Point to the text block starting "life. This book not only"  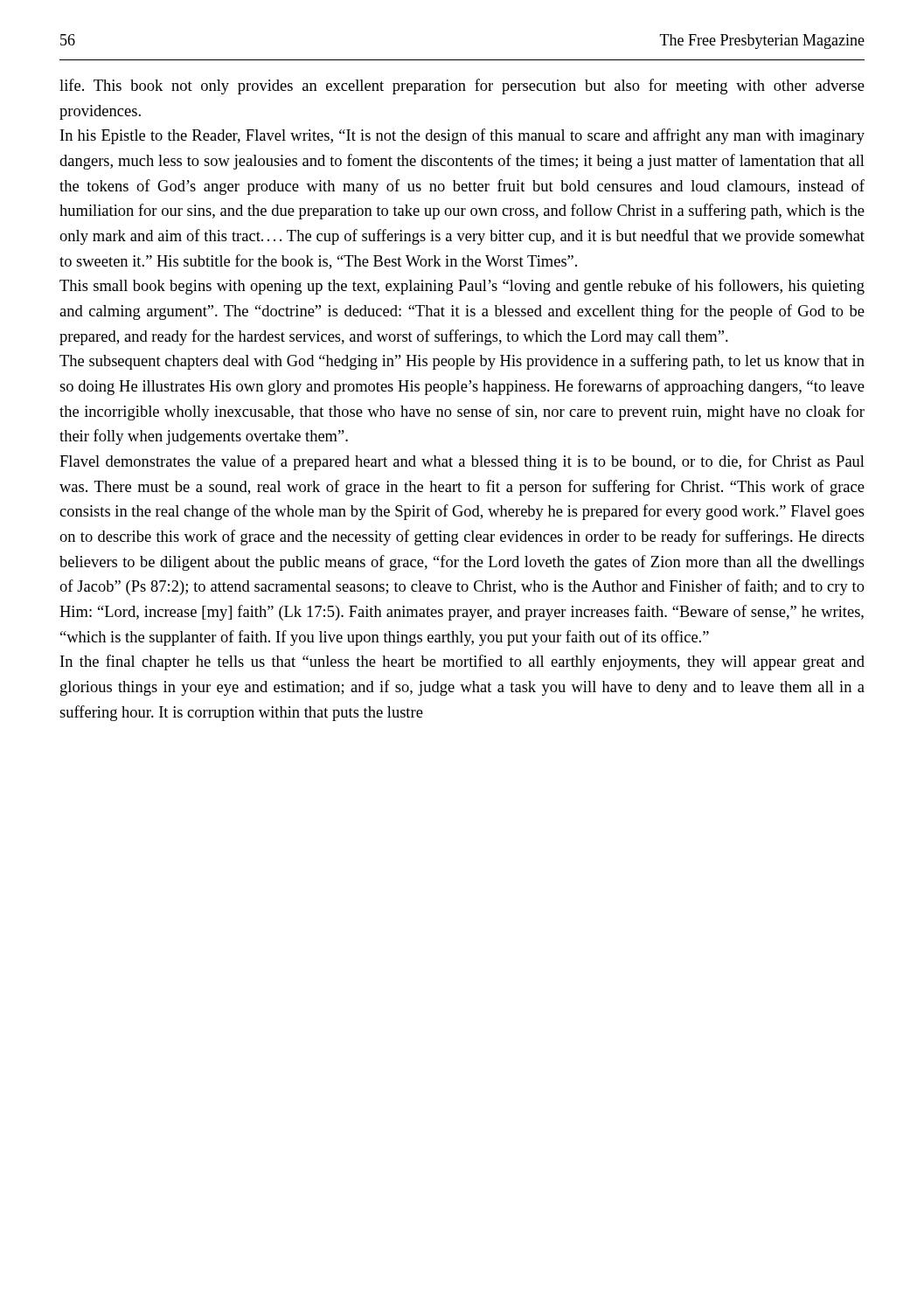(462, 98)
